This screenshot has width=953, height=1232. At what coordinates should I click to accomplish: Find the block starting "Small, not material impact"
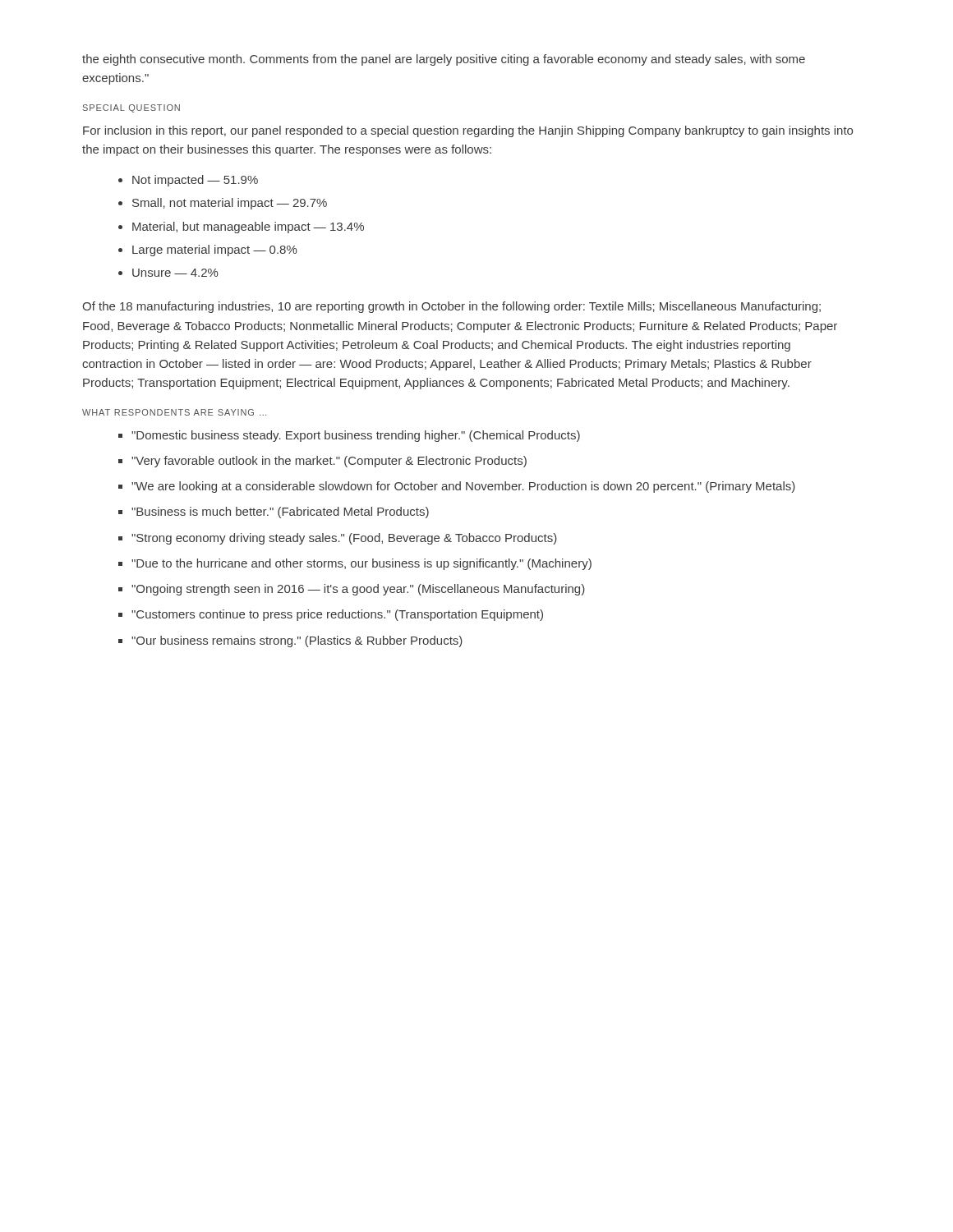tap(229, 203)
